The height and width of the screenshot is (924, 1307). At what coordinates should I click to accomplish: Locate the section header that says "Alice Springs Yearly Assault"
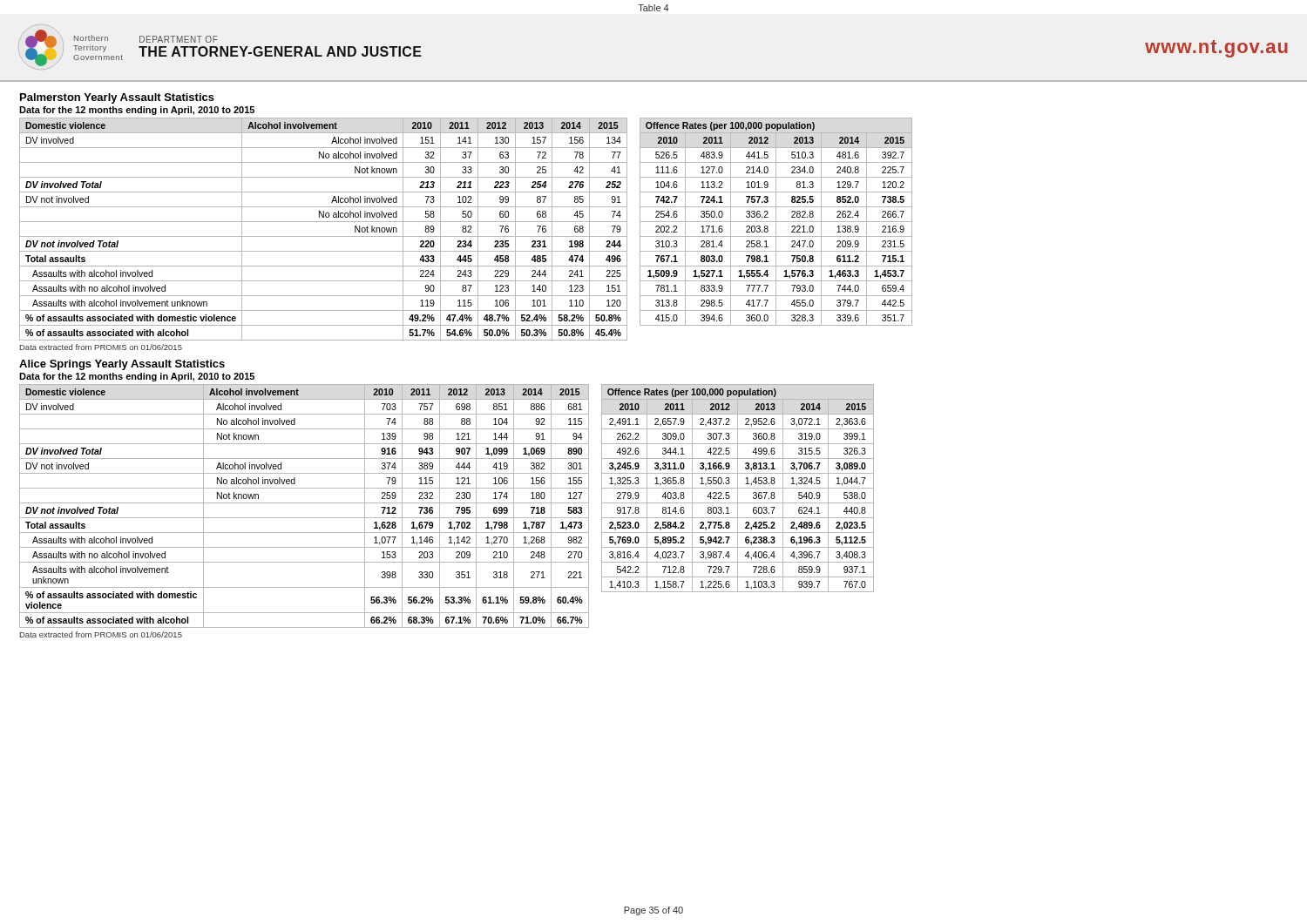pos(122,364)
